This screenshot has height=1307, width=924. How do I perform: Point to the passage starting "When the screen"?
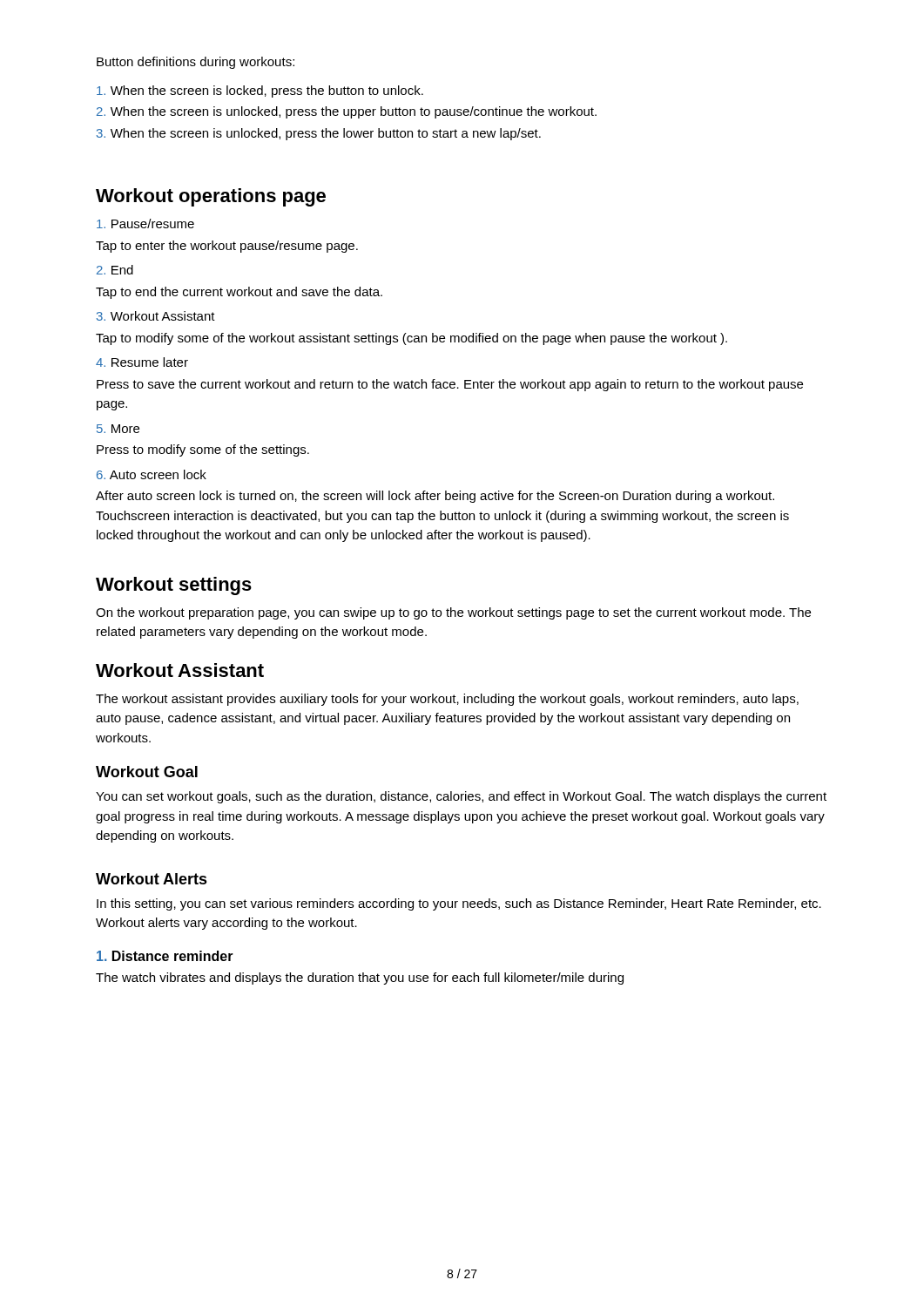pyautogui.click(x=260, y=90)
